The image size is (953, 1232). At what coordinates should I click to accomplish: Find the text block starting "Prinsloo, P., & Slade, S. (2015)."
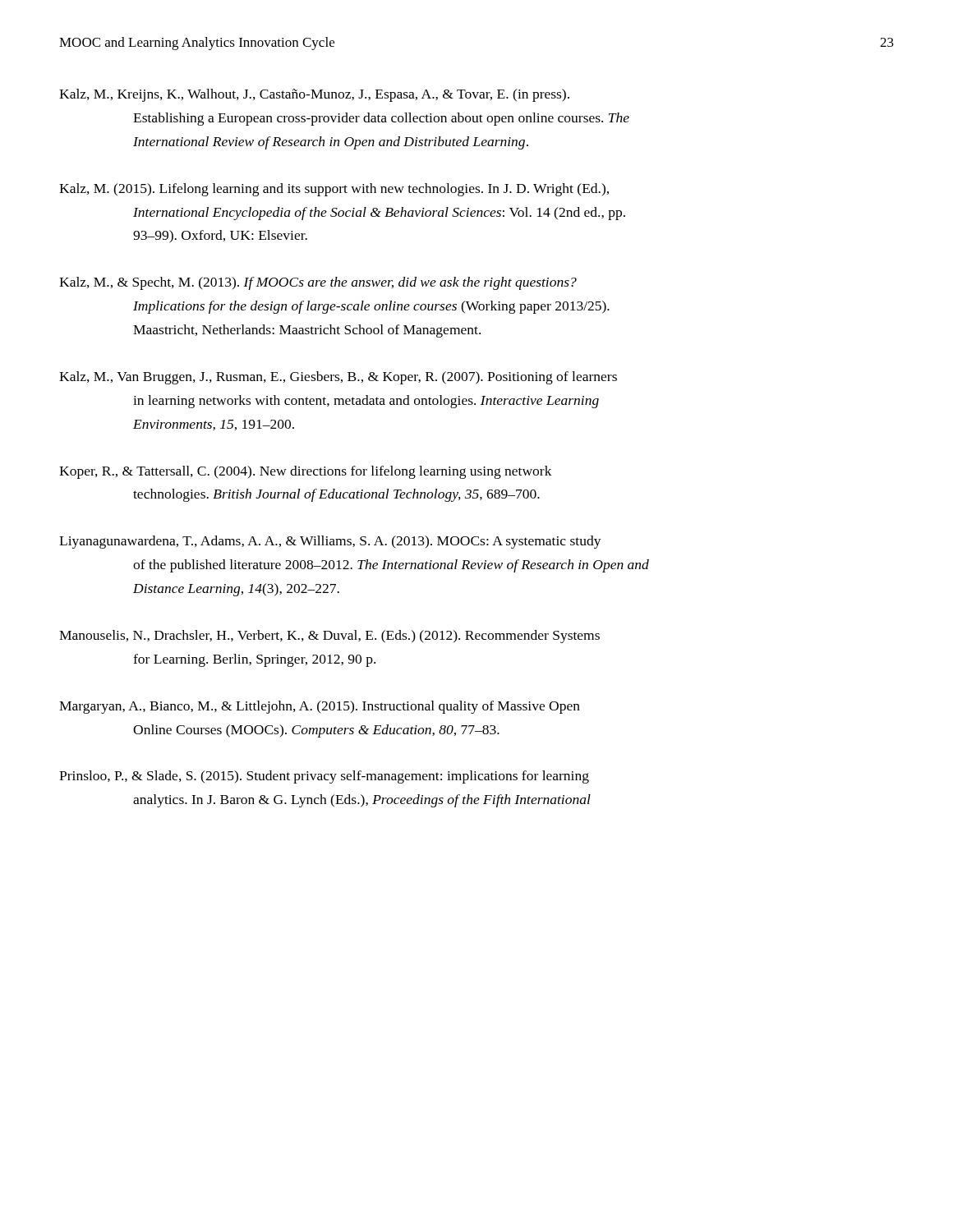click(x=476, y=788)
